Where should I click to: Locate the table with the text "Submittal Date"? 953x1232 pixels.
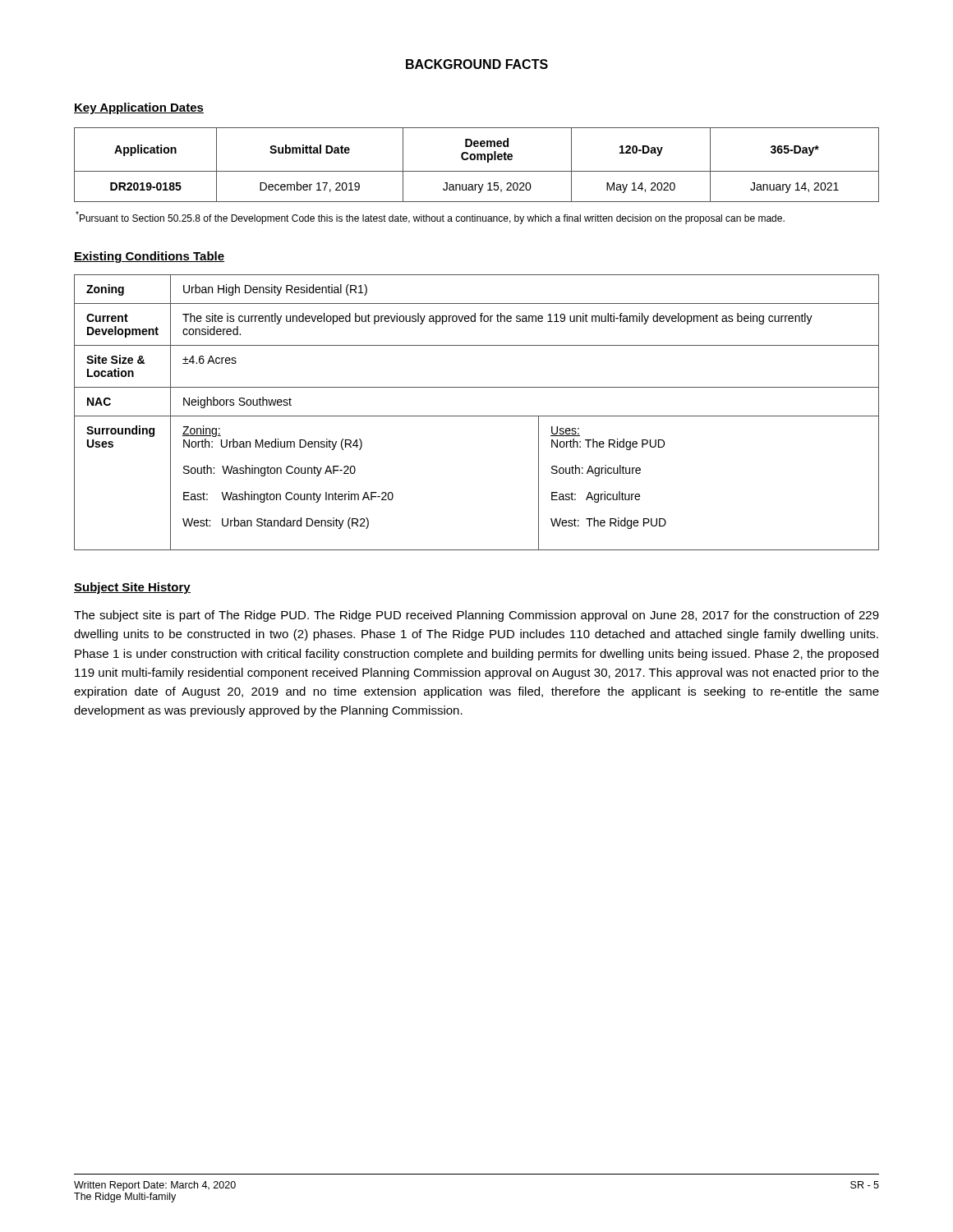pyautogui.click(x=476, y=165)
